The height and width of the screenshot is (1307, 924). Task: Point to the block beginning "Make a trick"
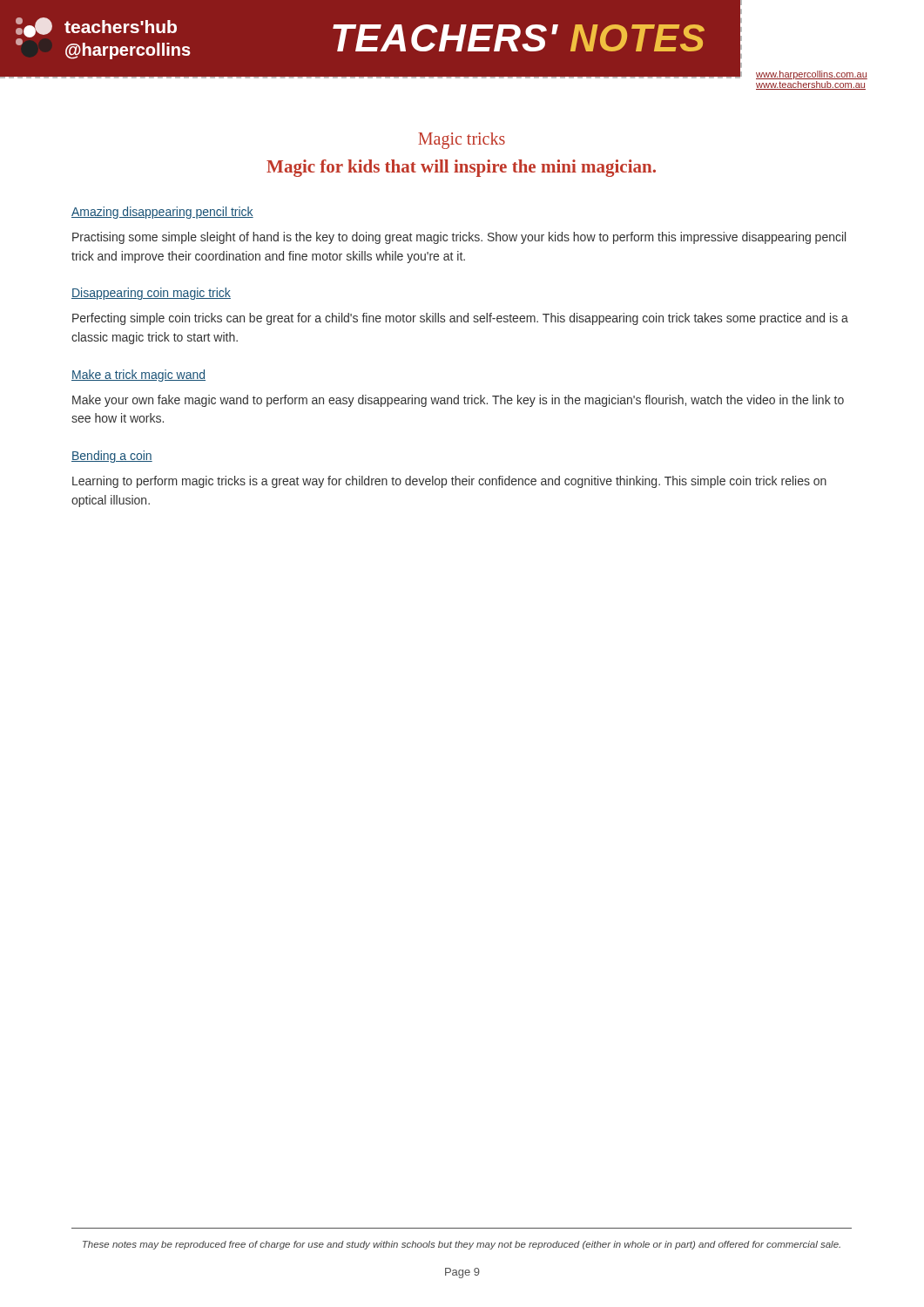139,374
